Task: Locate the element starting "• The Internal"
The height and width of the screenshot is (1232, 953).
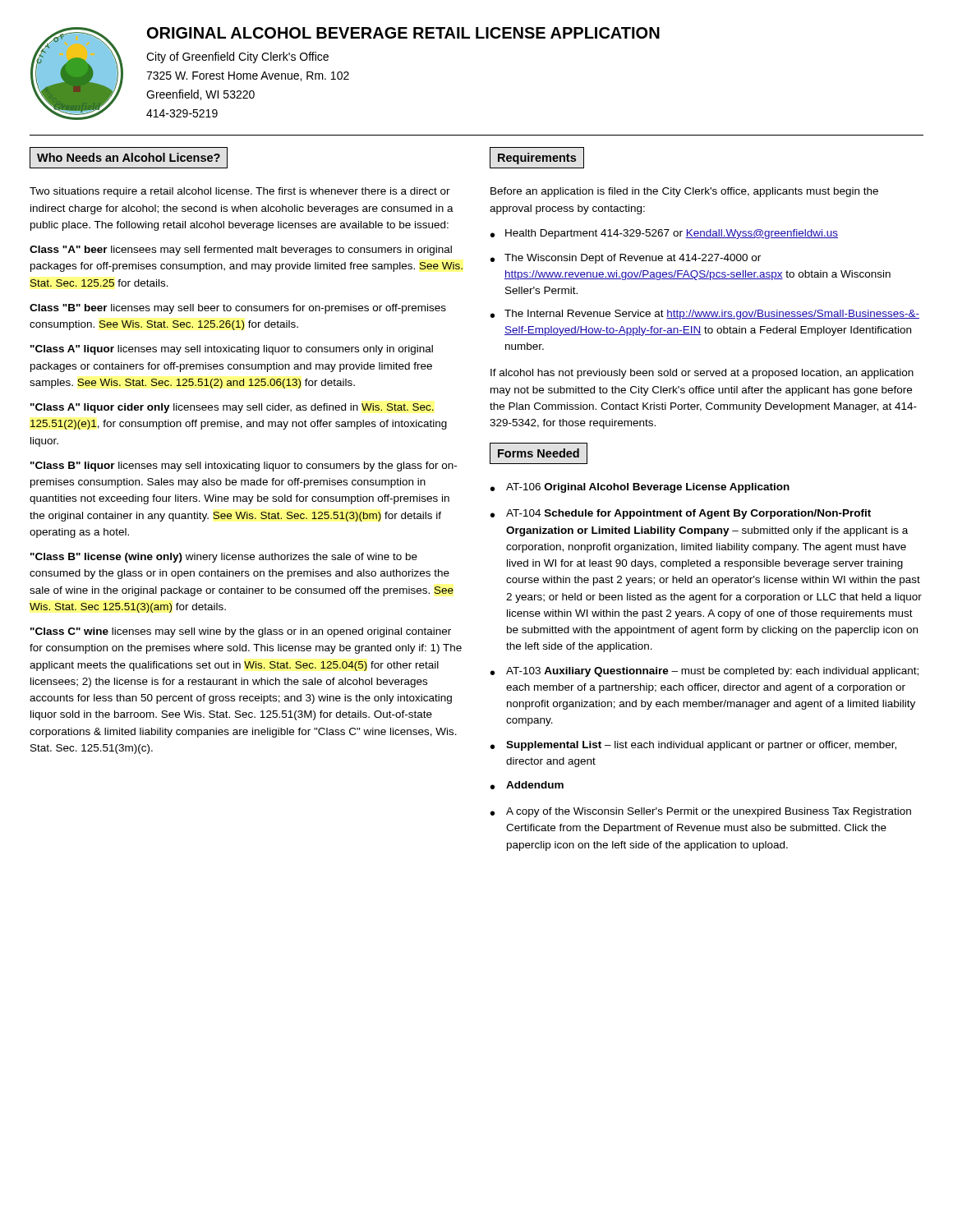Action: (x=707, y=330)
